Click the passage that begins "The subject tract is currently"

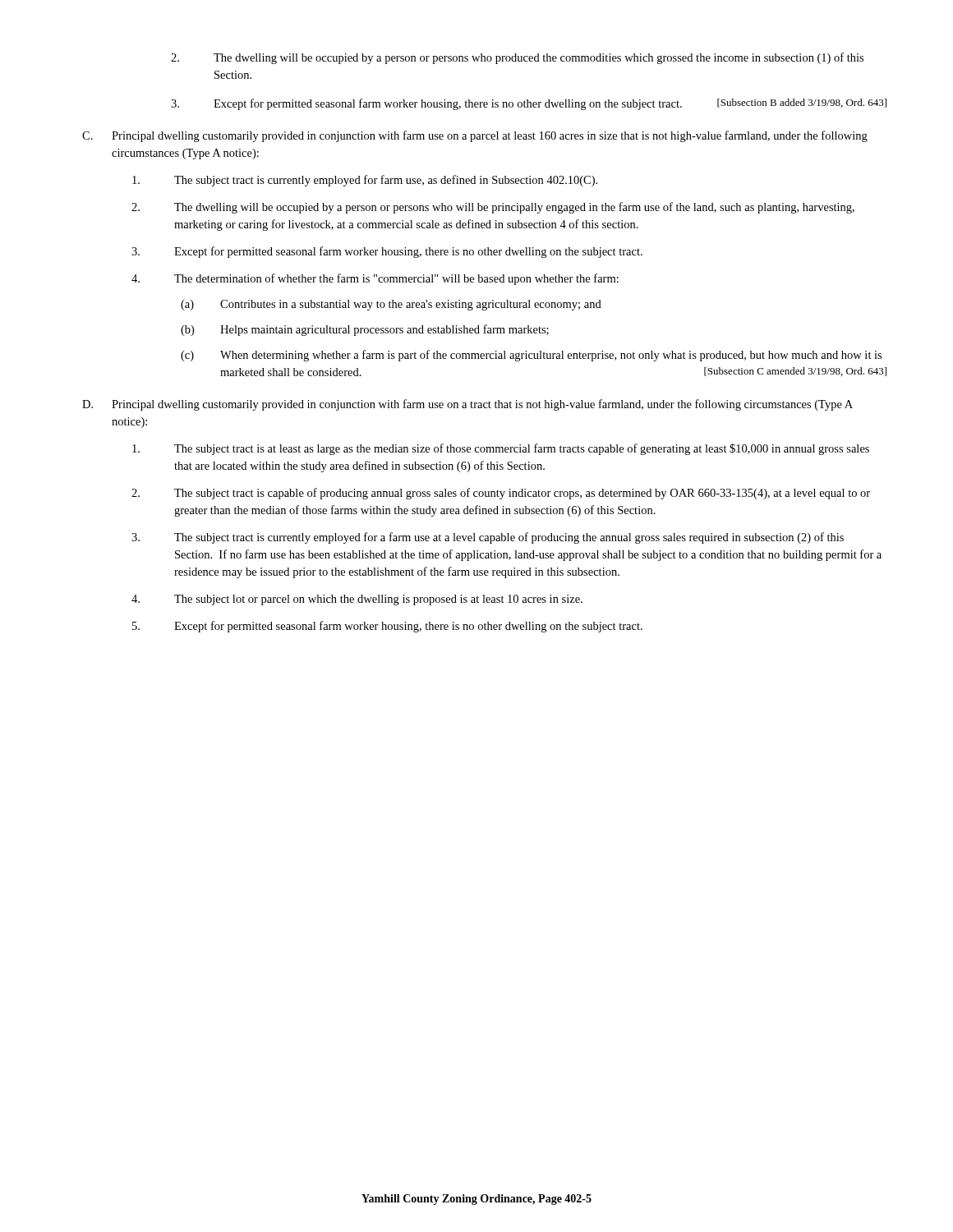click(509, 180)
